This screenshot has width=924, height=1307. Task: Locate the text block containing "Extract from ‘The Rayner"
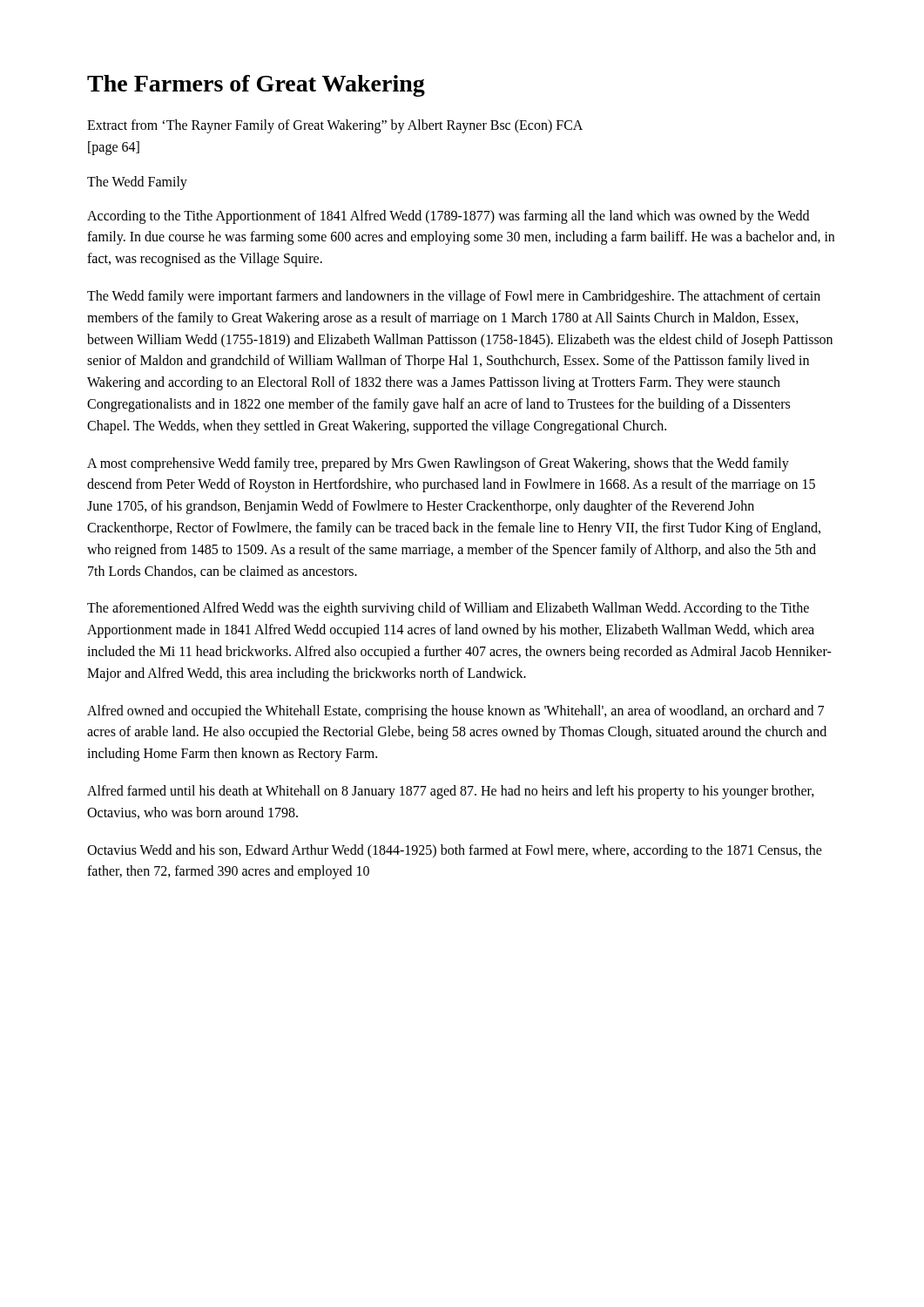[335, 136]
